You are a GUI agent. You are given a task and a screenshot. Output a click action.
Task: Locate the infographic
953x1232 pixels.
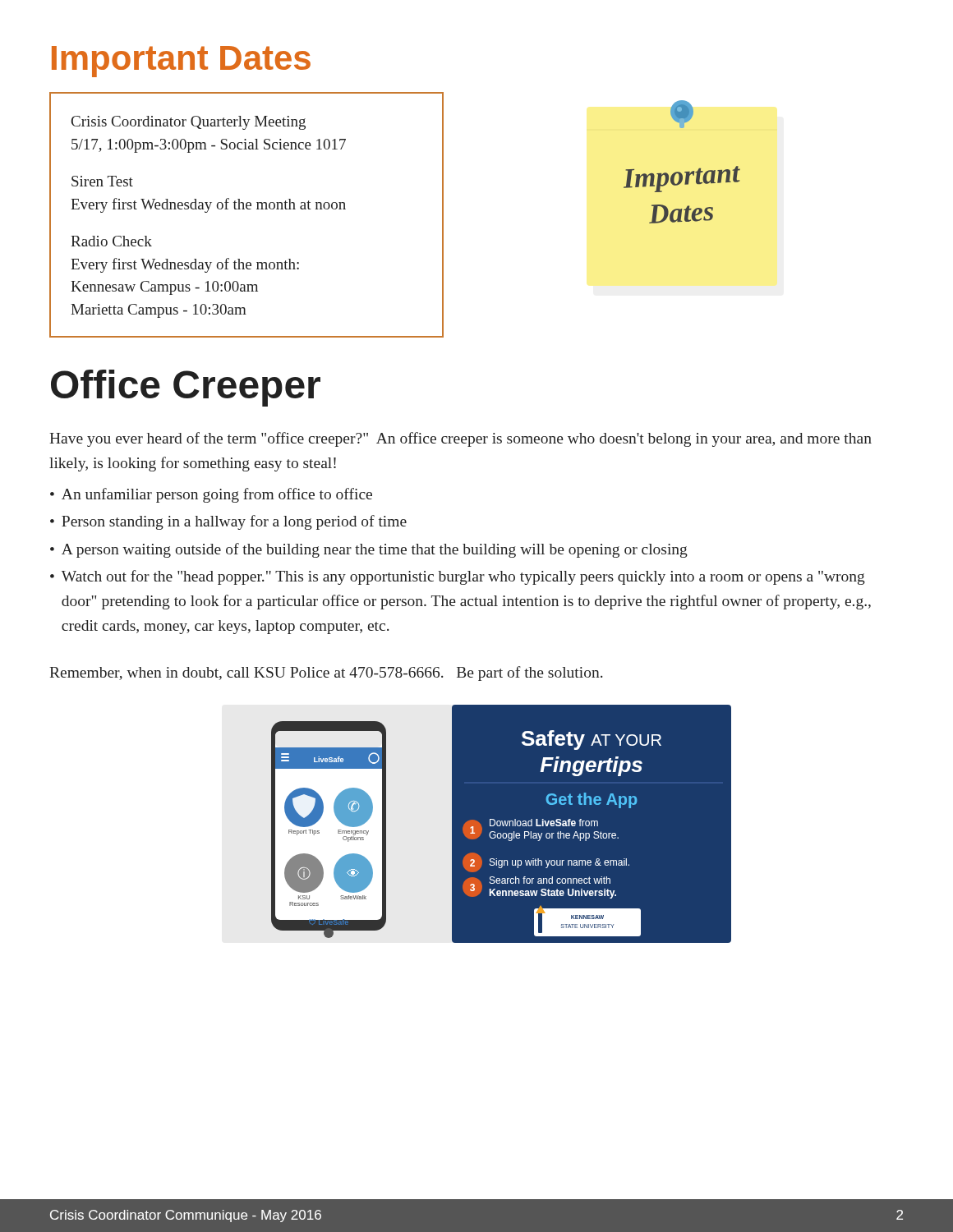tap(476, 824)
